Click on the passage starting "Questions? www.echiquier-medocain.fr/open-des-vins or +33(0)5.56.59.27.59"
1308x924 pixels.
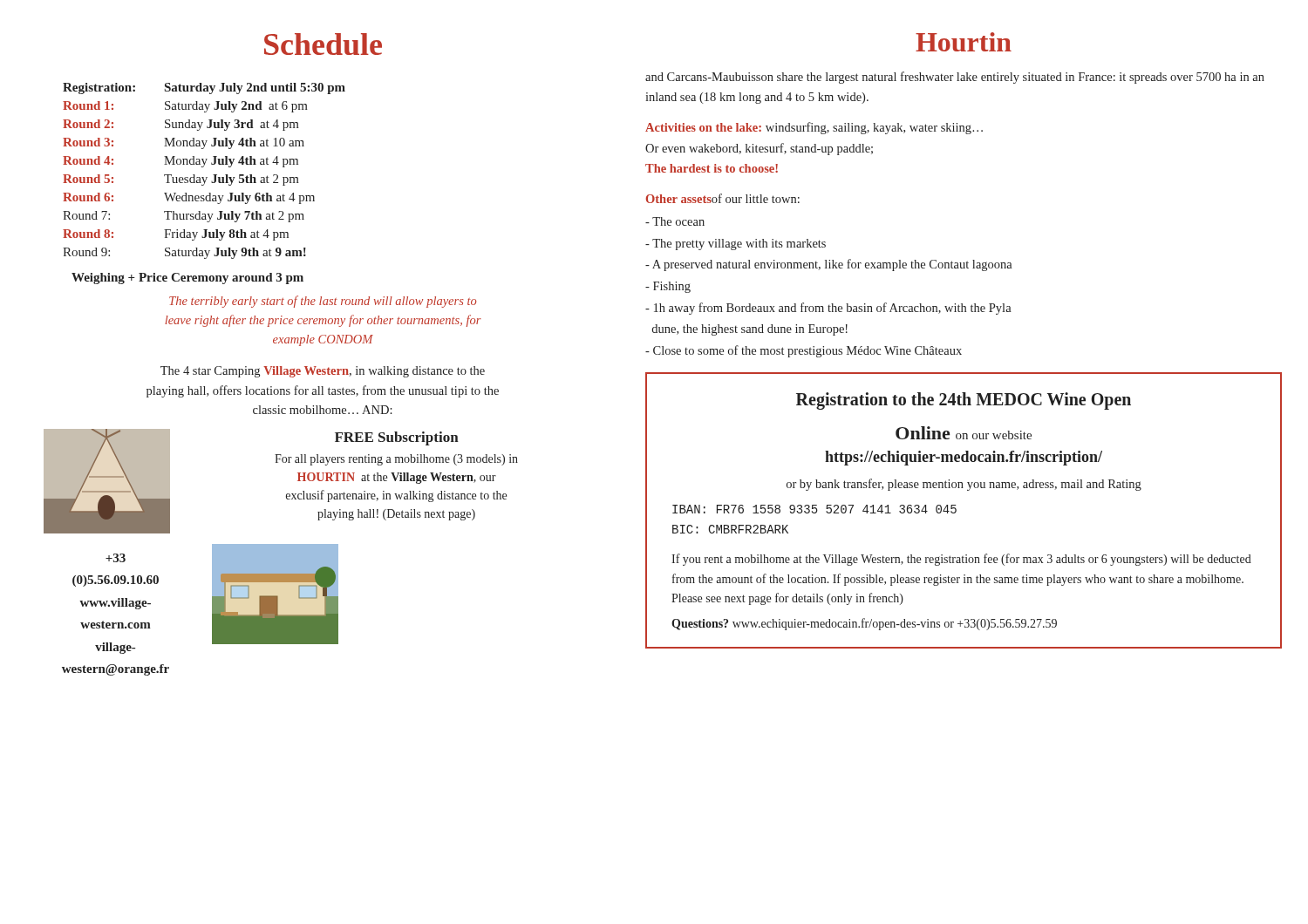864,624
